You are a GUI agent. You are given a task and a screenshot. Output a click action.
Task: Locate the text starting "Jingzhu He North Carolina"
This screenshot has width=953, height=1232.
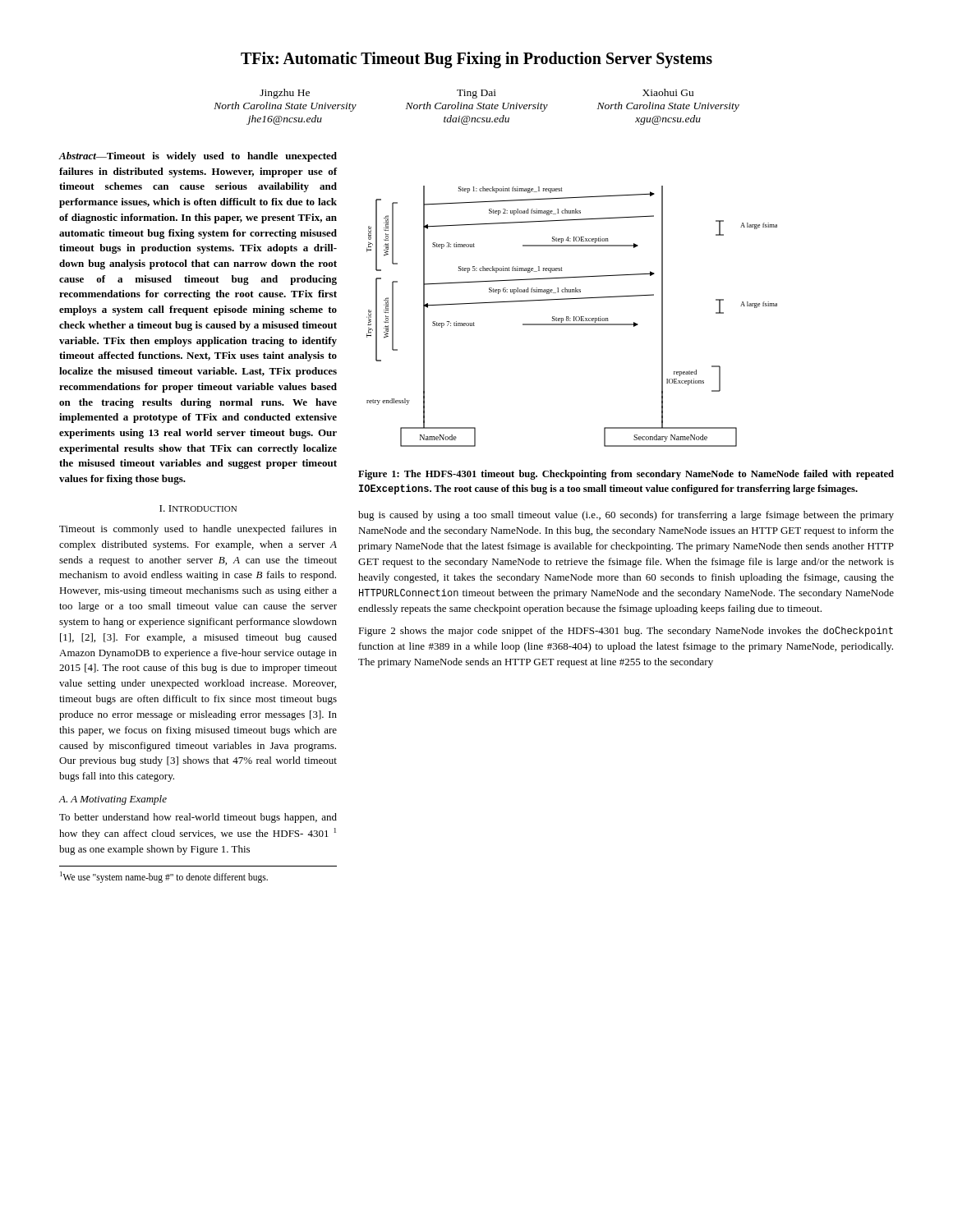tap(285, 106)
